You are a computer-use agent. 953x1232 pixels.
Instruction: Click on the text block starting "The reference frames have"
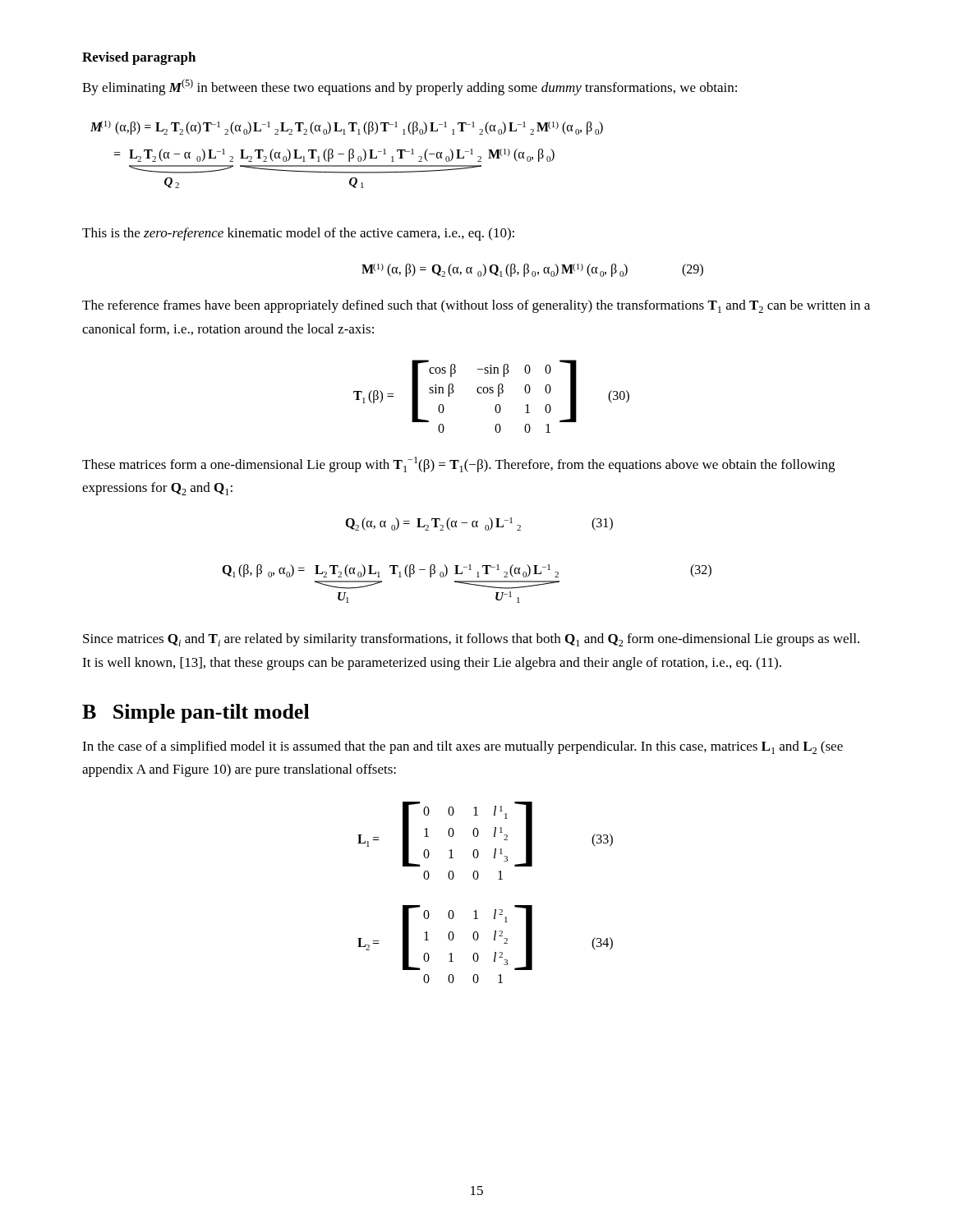(x=476, y=317)
